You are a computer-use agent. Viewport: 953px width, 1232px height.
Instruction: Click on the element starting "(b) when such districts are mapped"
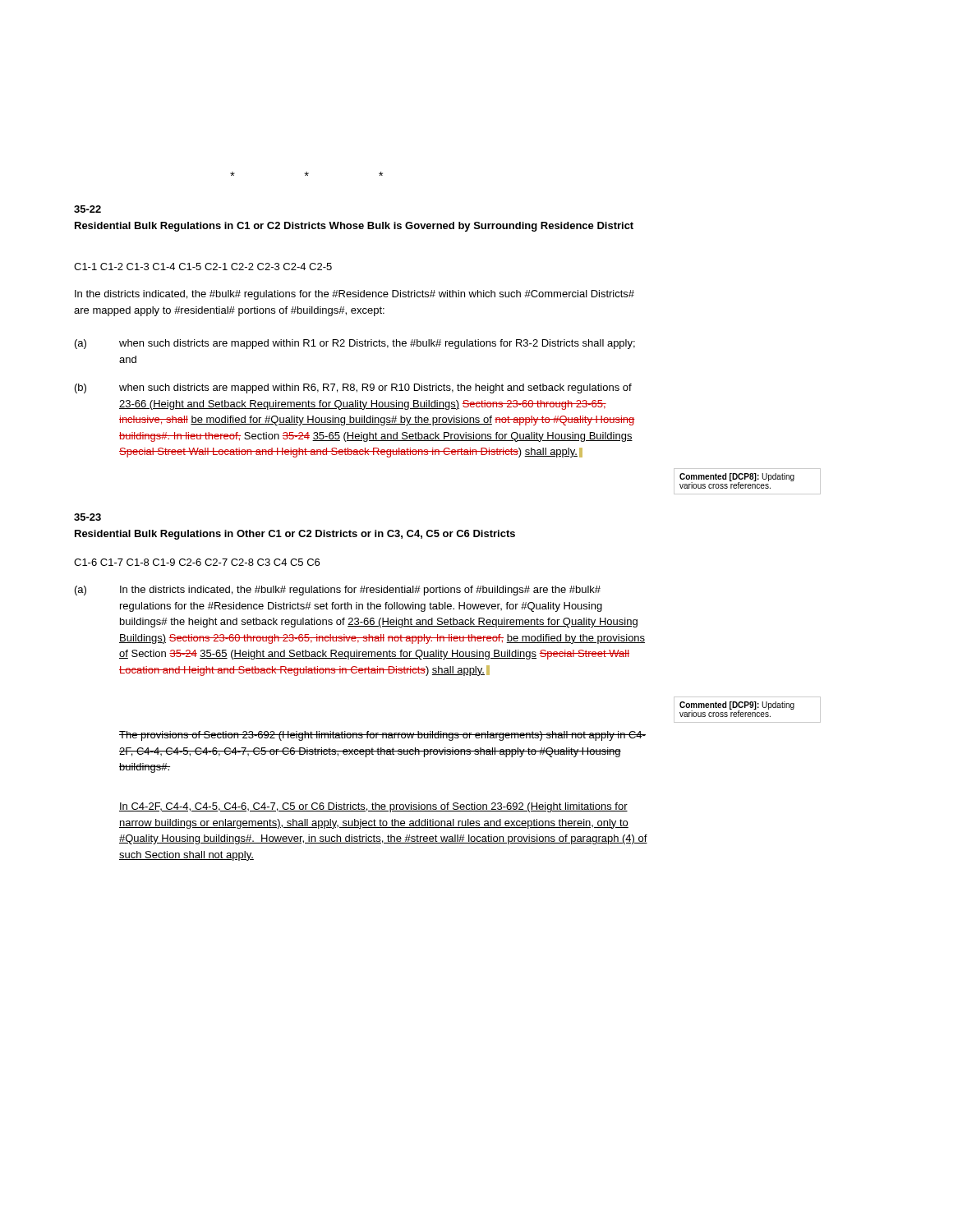361,419
